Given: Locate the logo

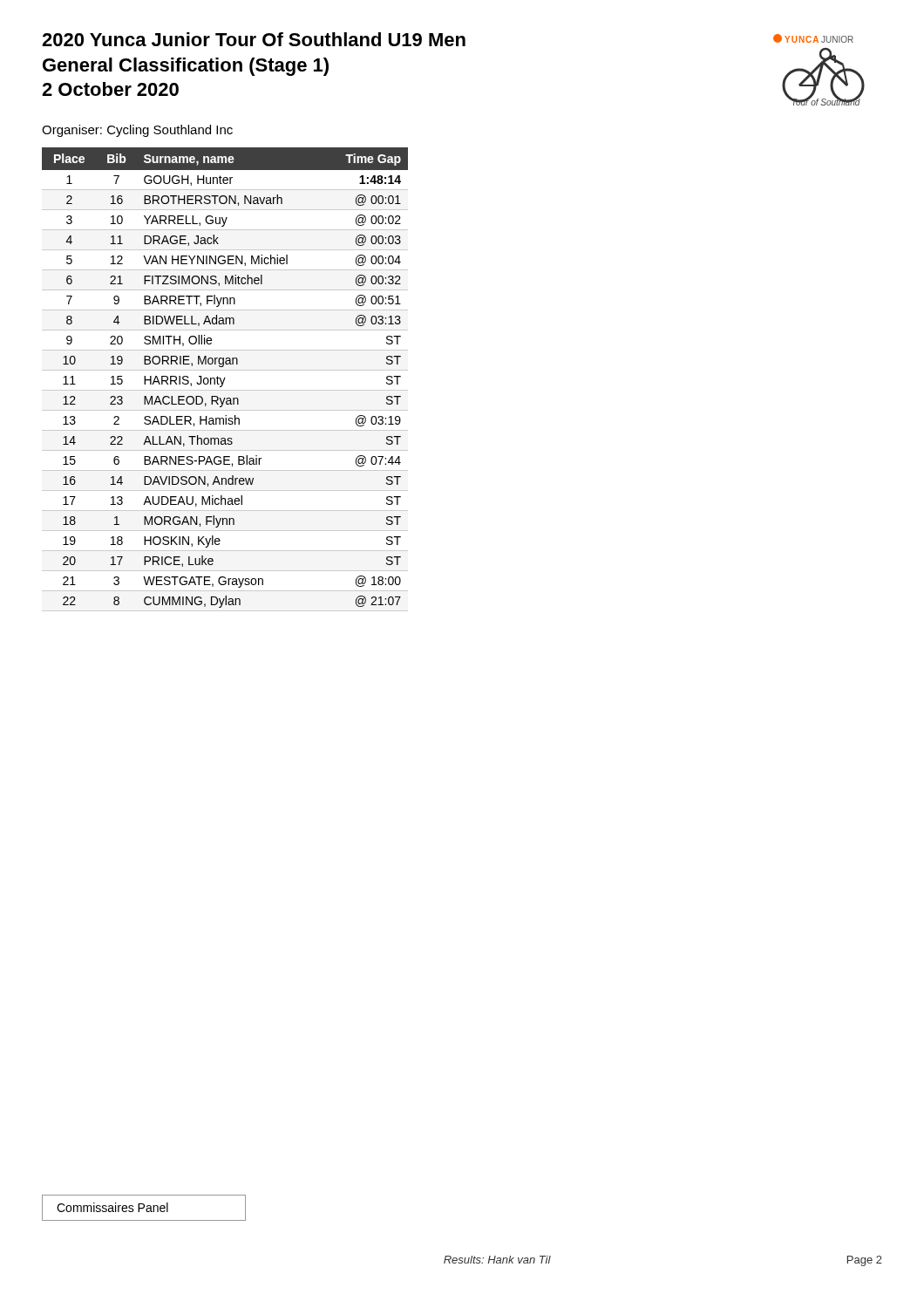Looking at the screenshot, I should coord(826,69).
